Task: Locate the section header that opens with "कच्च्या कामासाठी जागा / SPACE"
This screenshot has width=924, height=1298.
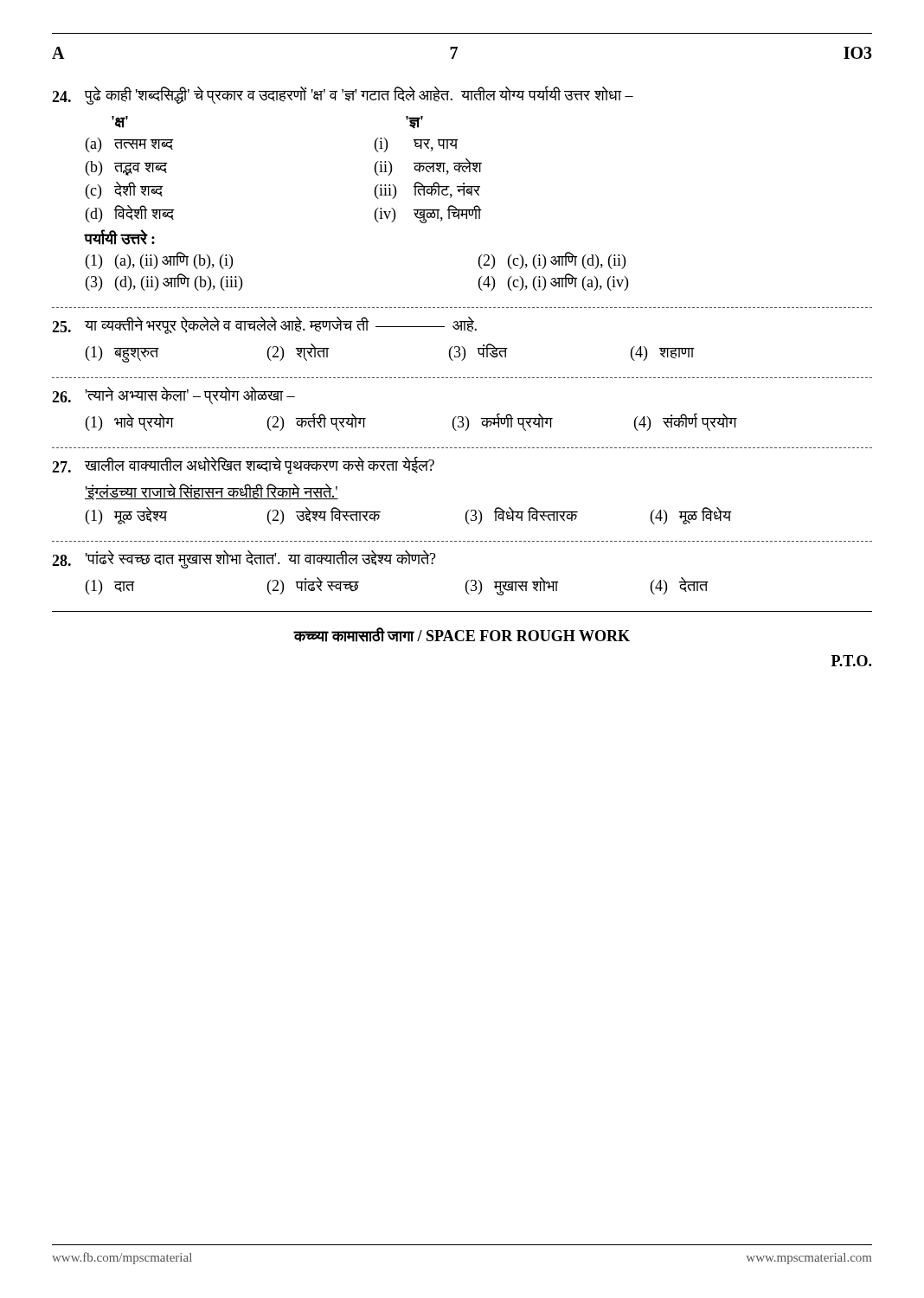Action: [462, 636]
